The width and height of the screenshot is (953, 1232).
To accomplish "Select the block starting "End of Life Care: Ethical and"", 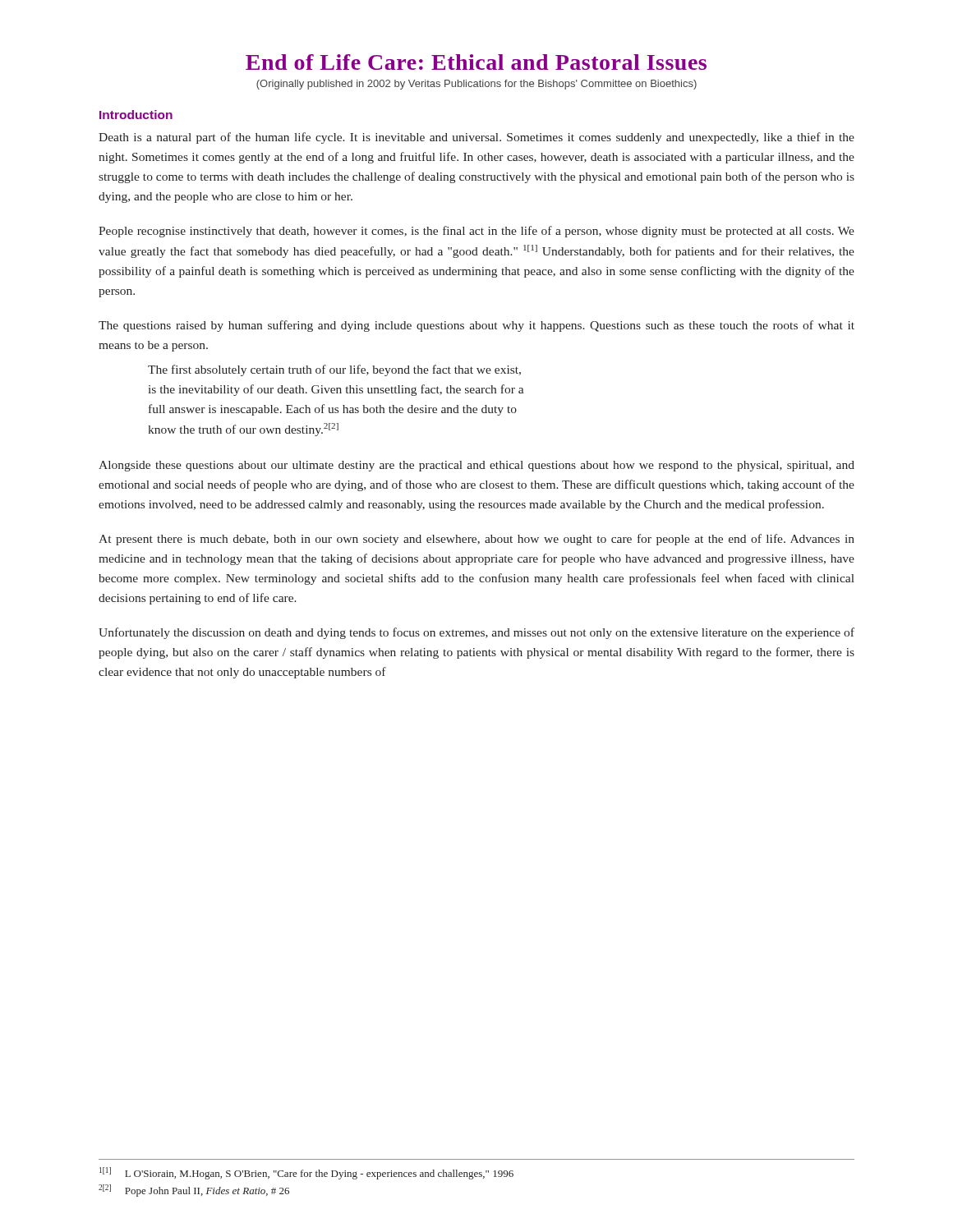I will coord(476,69).
